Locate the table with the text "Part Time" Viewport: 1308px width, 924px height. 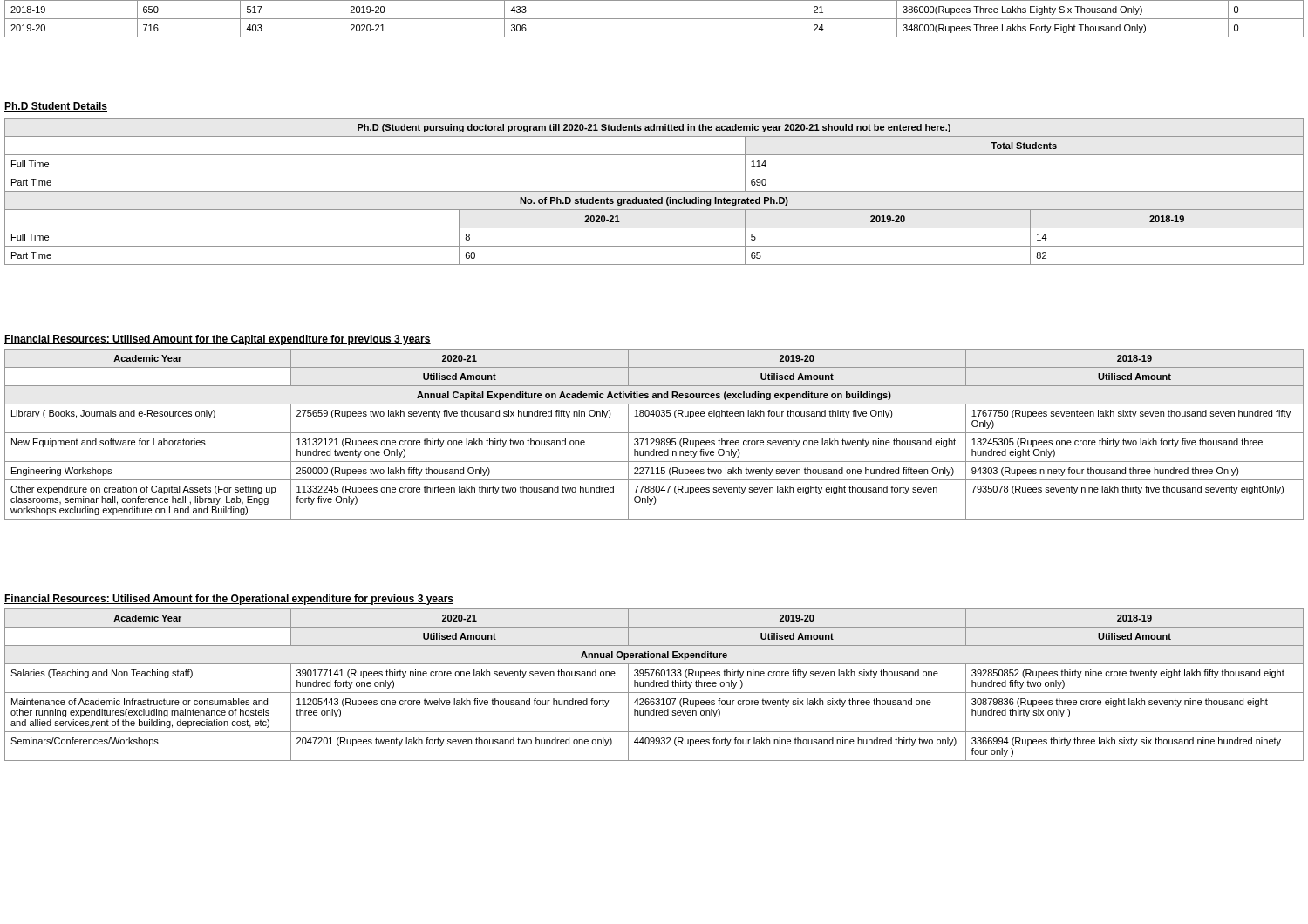pos(654,191)
